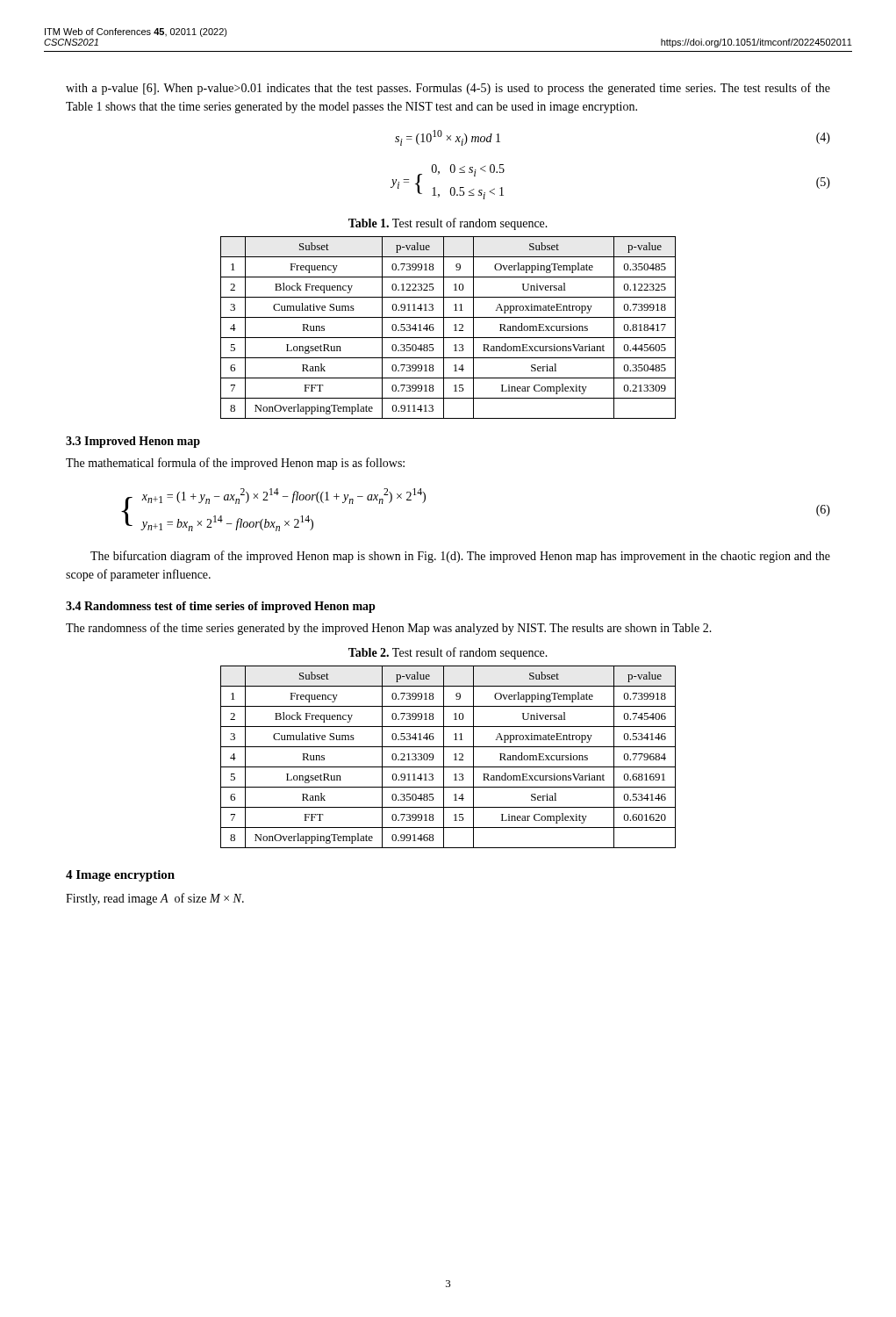
Task: Point to the block beginning "The bifurcation diagram of the"
Action: [x=448, y=566]
